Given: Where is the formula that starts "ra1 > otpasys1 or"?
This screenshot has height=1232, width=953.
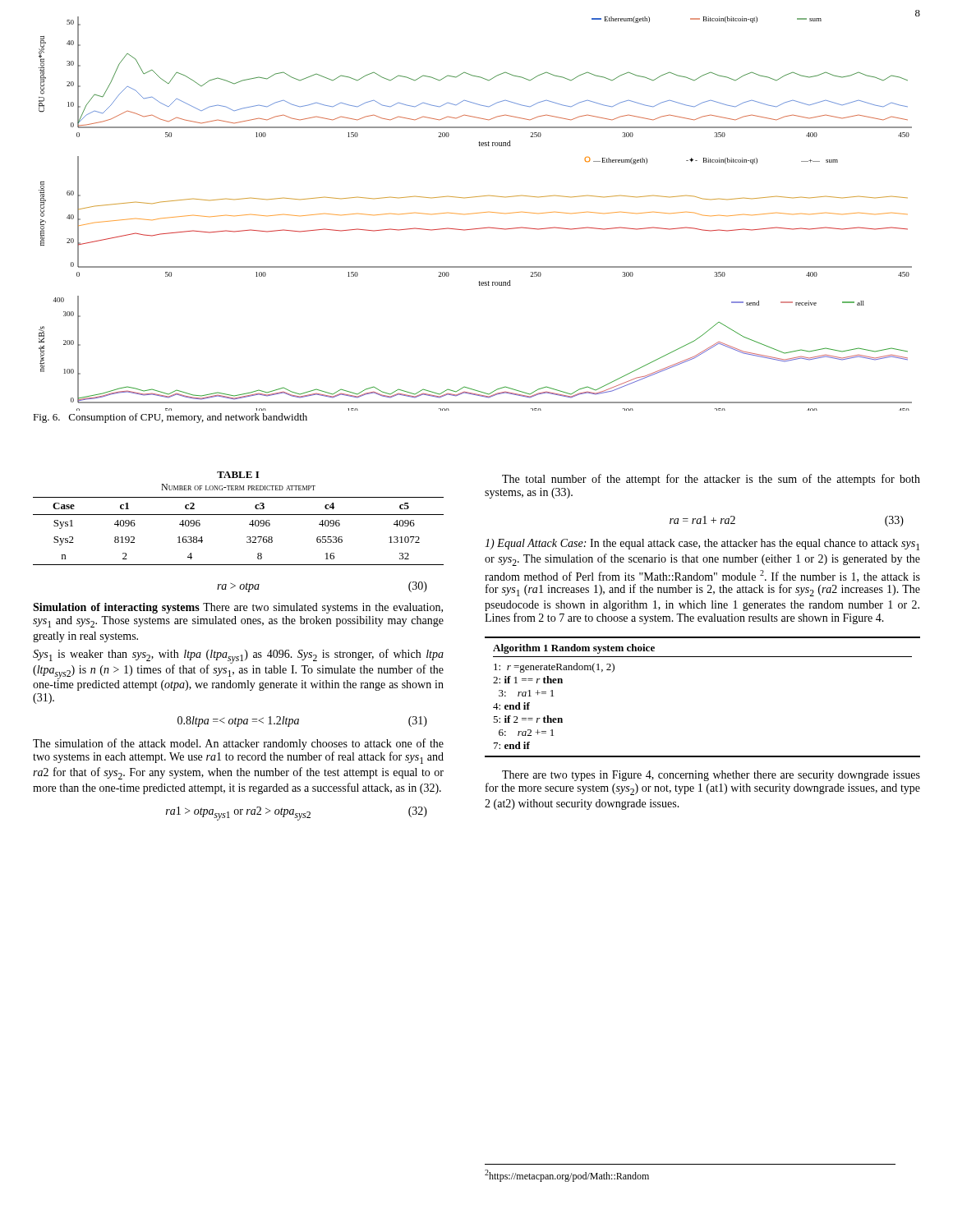Looking at the screenshot, I should click(x=296, y=813).
